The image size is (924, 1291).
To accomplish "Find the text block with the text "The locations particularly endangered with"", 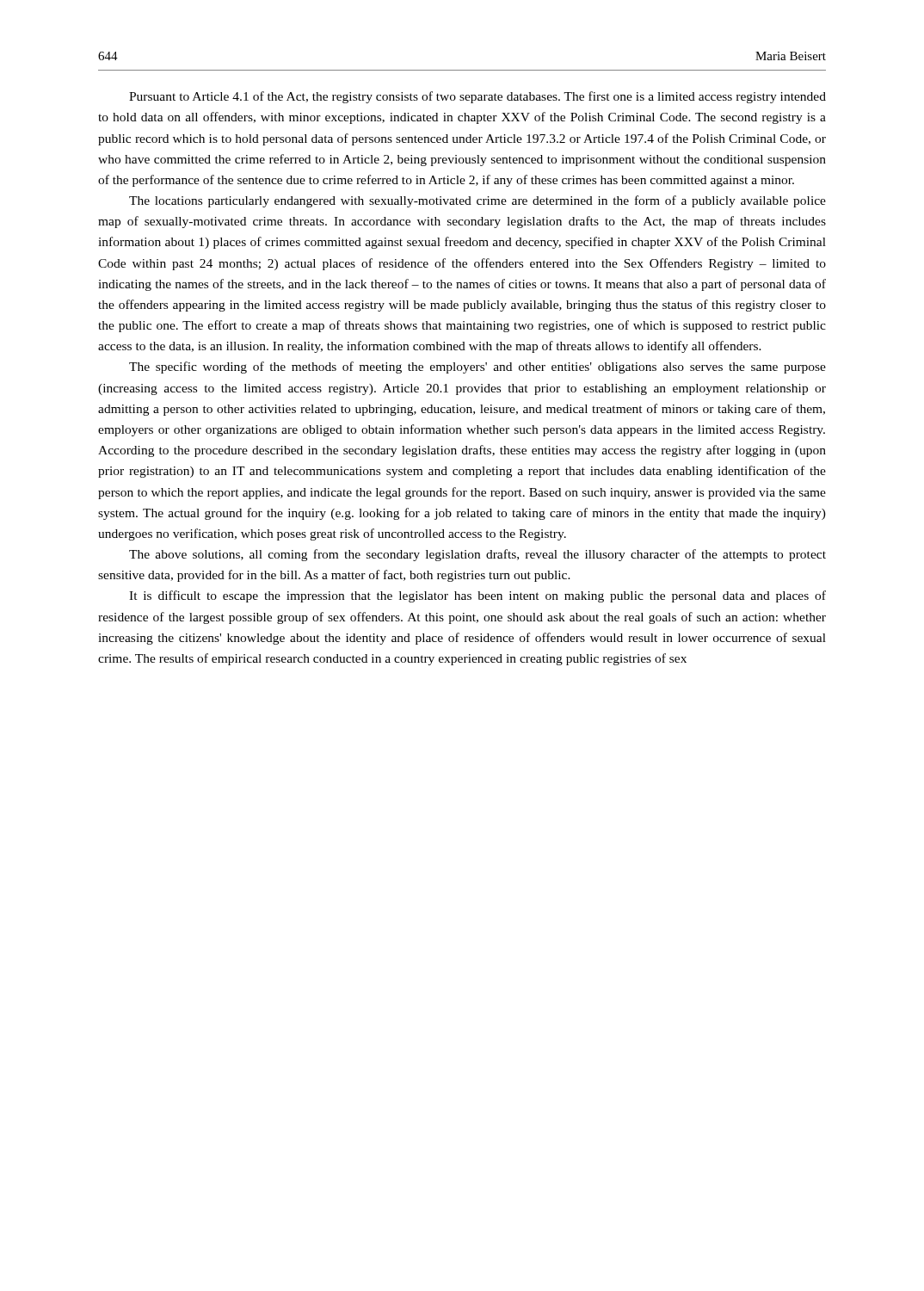I will click(462, 273).
